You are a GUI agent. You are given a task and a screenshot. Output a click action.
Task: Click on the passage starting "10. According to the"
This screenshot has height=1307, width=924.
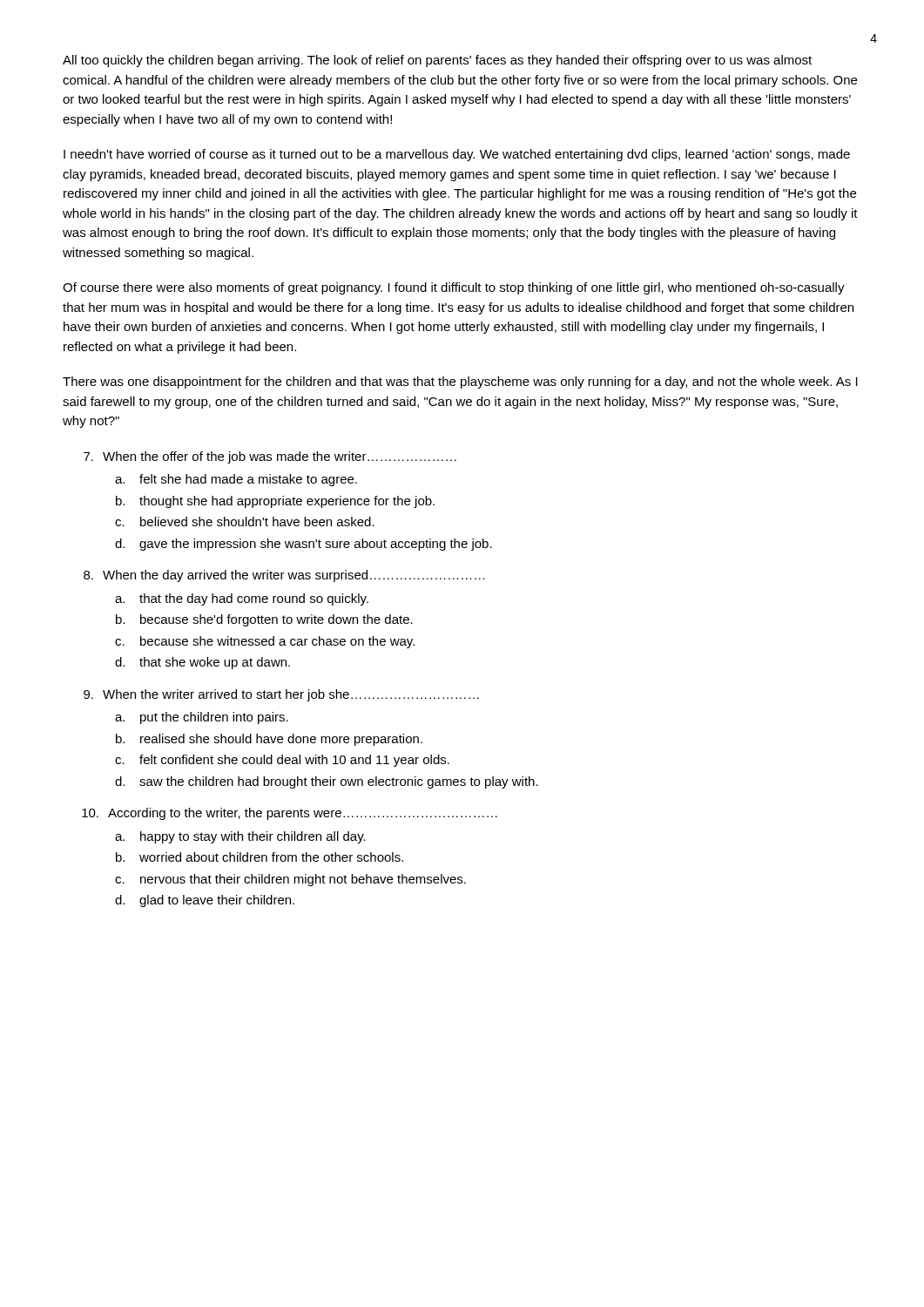coord(285,813)
